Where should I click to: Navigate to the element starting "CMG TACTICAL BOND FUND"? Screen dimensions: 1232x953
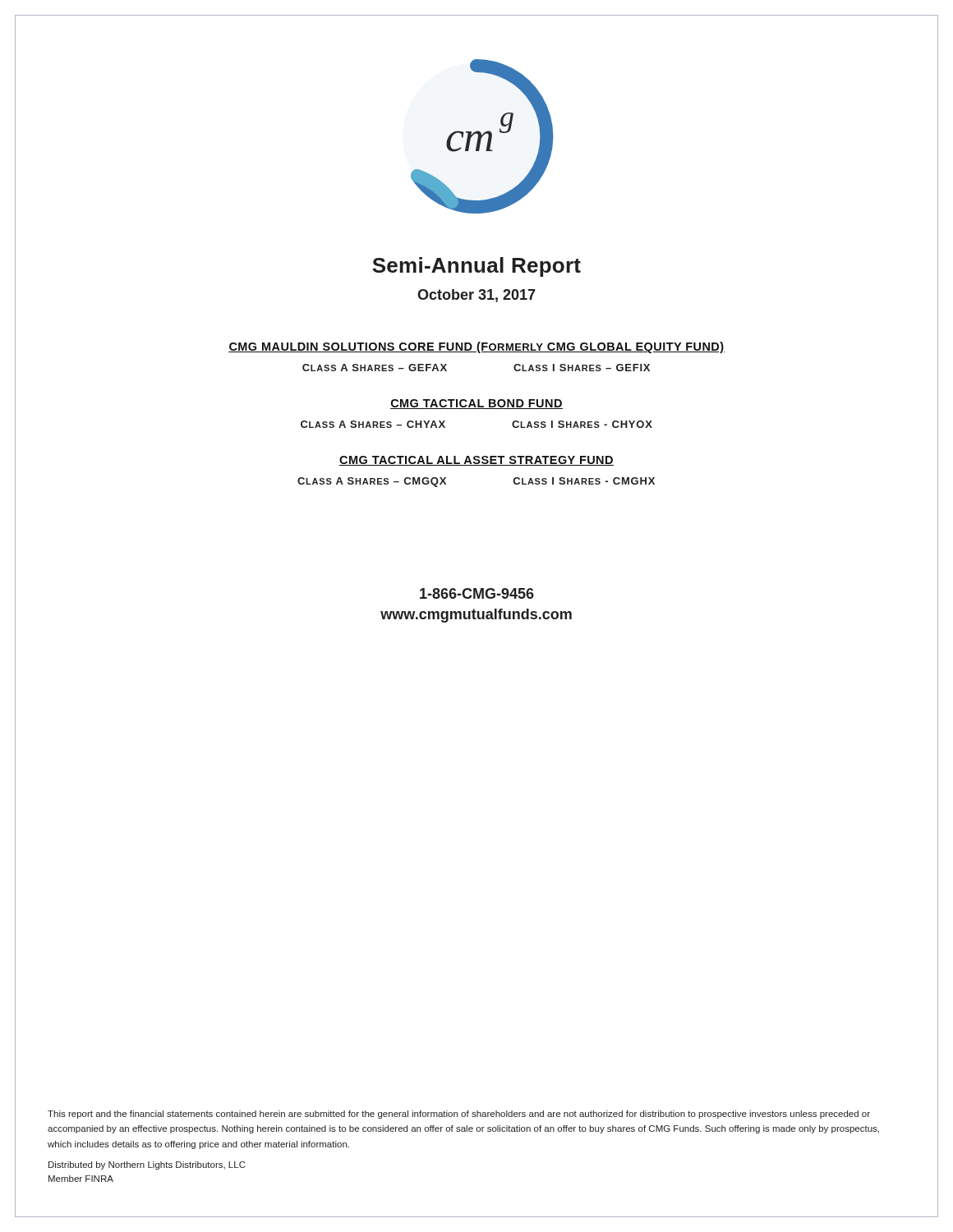[x=476, y=414]
